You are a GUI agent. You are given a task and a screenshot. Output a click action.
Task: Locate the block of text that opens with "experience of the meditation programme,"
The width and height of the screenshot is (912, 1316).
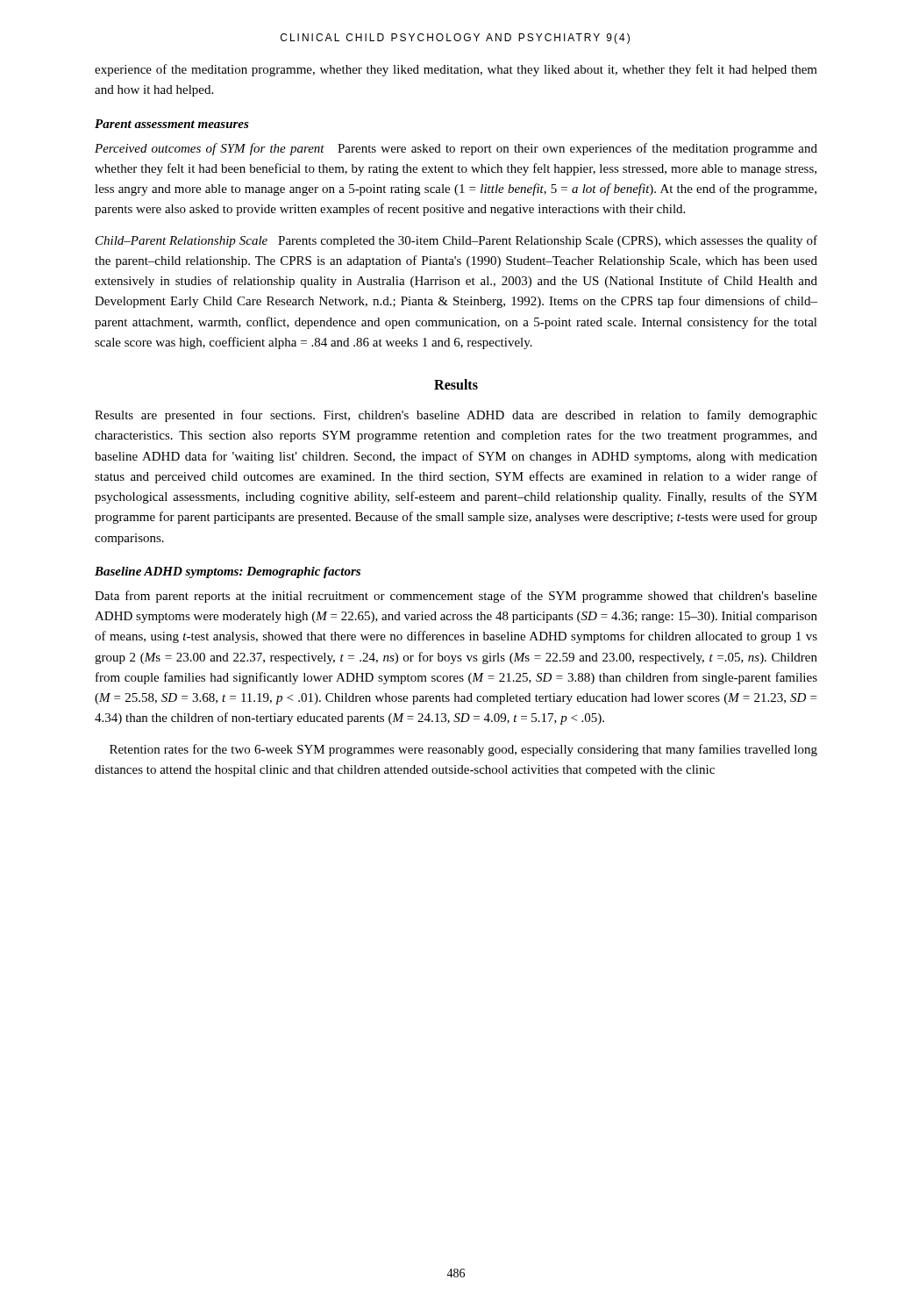[x=456, y=80]
